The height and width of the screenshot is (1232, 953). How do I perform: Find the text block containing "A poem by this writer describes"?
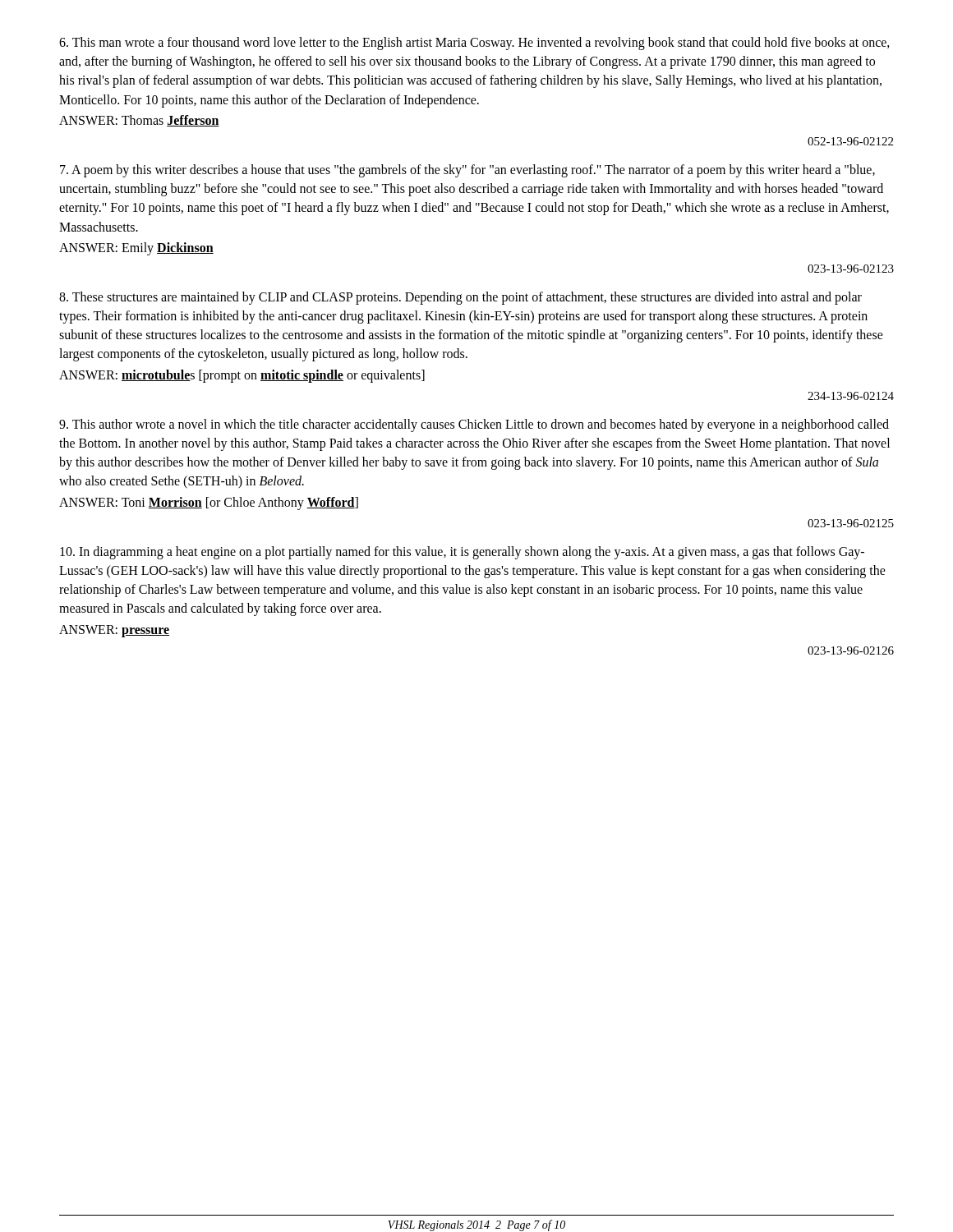point(476,209)
